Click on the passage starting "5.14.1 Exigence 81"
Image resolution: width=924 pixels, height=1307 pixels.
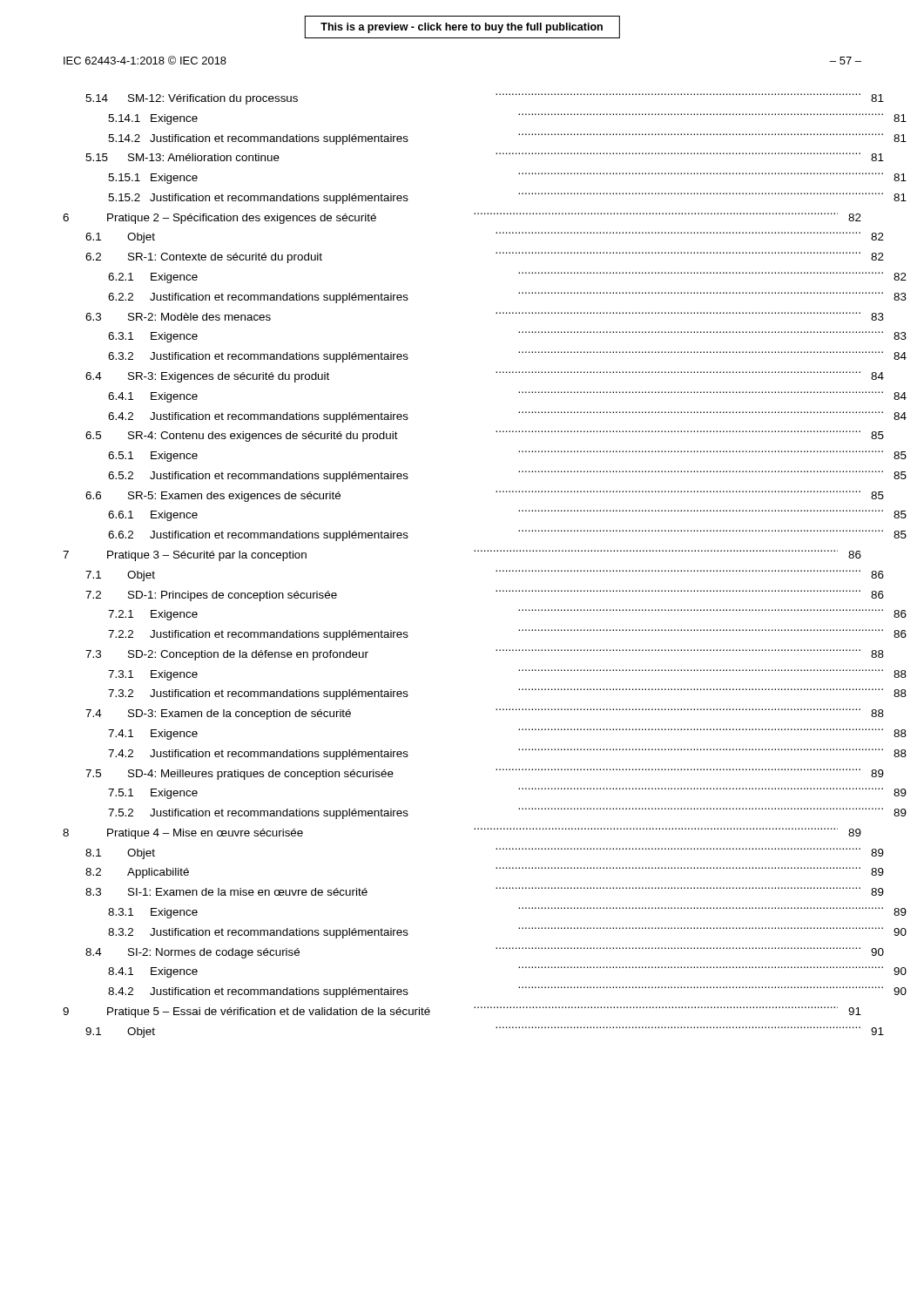(x=156, y=118)
